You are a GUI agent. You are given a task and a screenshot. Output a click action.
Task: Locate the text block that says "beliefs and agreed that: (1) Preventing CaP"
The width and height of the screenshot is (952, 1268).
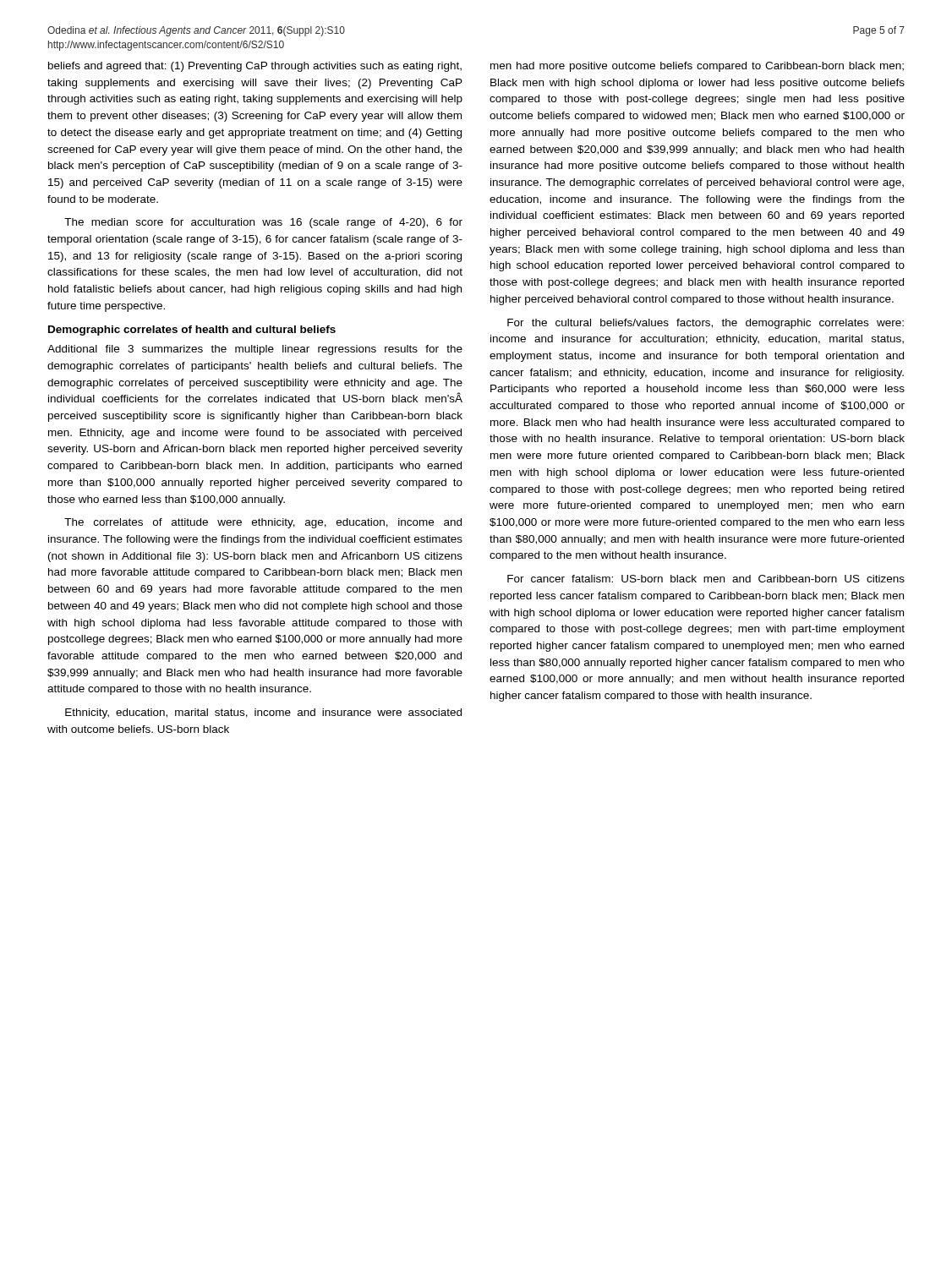pyautogui.click(x=255, y=132)
